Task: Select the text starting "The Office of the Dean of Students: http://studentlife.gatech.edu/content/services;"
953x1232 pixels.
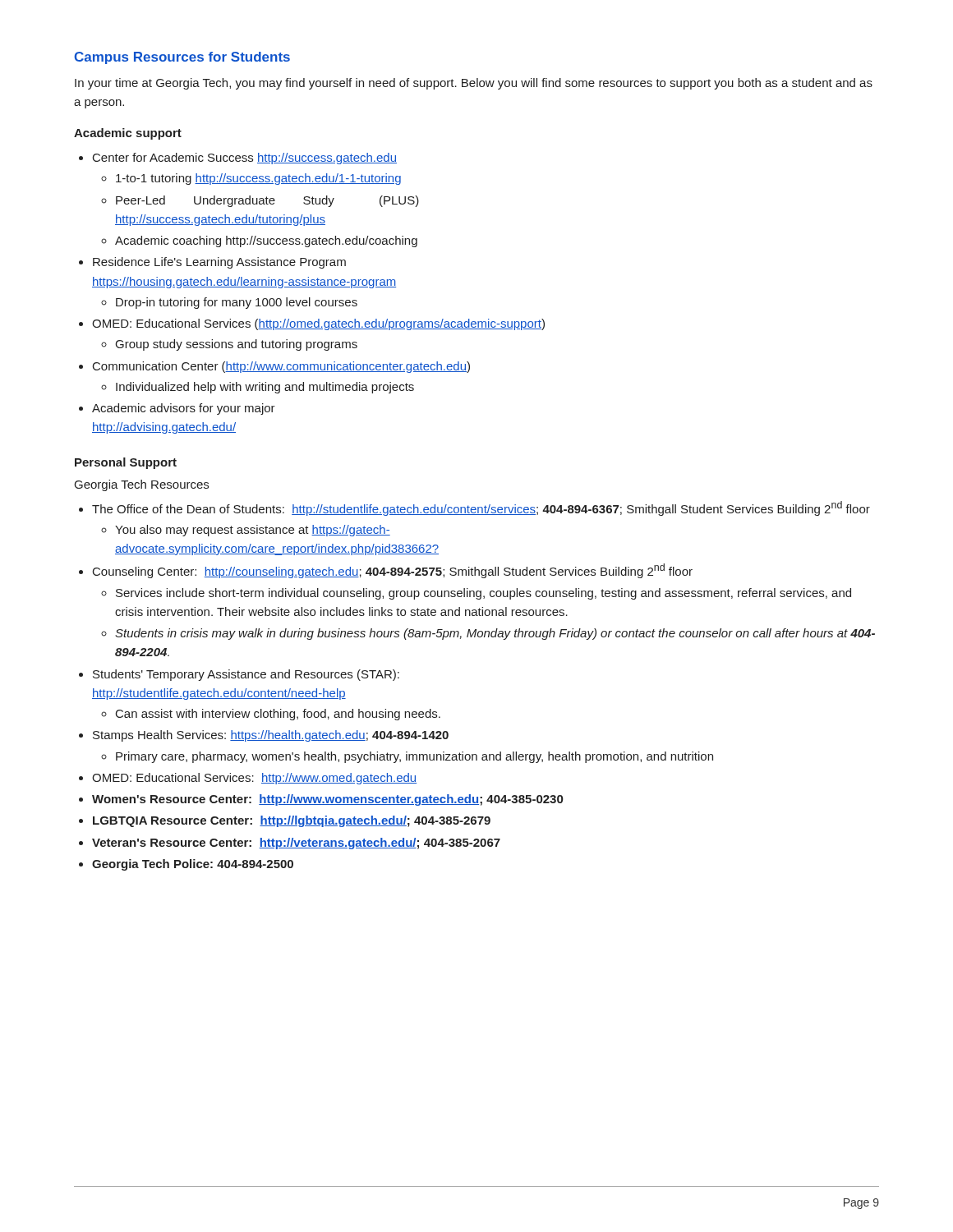Action: pyautogui.click(x=481, y=508)
